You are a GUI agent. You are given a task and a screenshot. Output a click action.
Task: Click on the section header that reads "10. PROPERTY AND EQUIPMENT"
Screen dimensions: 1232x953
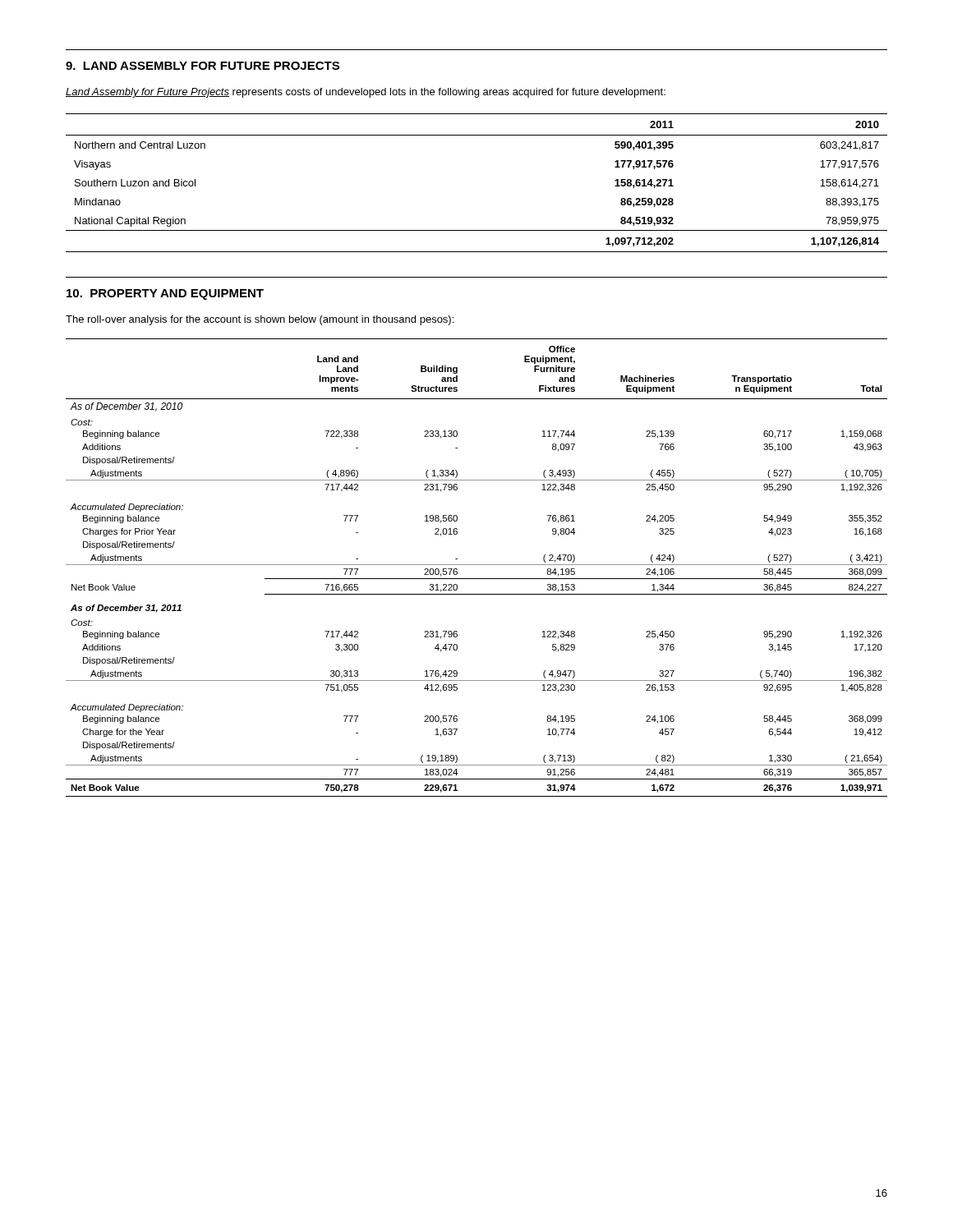pos(165,292)
